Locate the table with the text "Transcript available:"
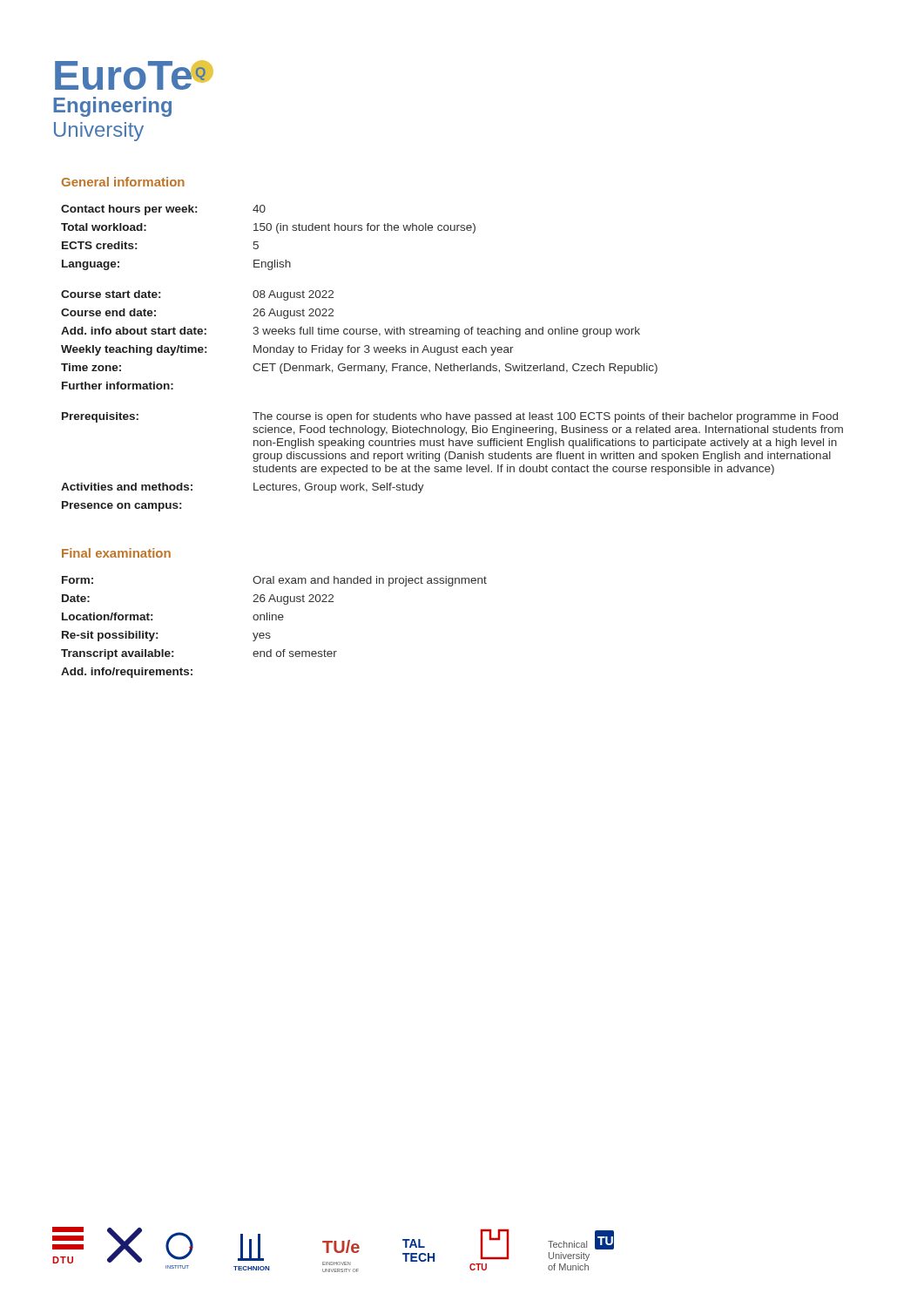Image resolution: width=924 pixels, height=1307 pixels. tap(462, 626)
